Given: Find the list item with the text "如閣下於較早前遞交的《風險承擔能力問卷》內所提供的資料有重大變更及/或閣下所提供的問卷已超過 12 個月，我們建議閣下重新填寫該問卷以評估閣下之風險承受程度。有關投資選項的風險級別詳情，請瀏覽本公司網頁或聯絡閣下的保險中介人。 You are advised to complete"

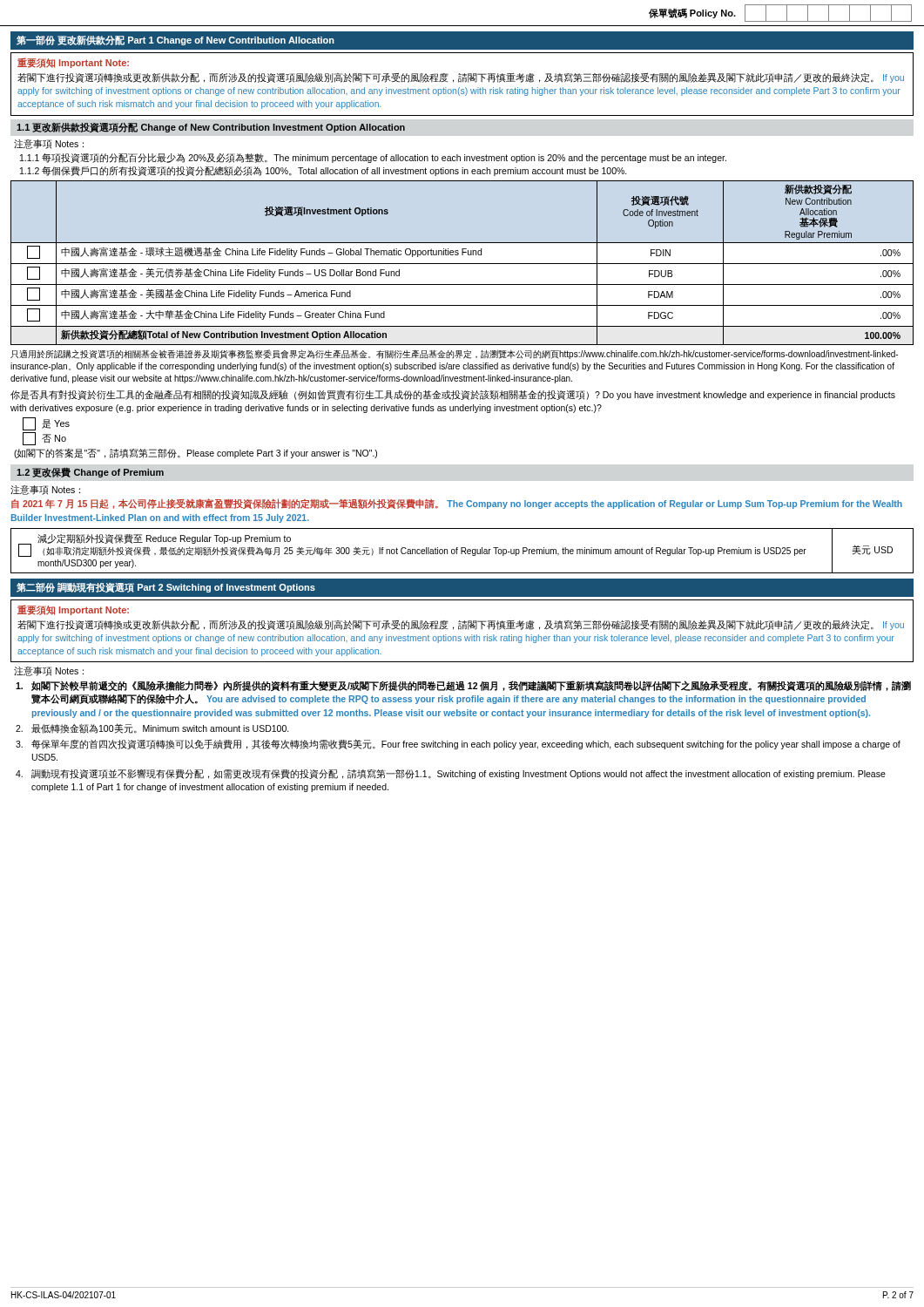Looking at the screenshot, I should coord(465,700).
